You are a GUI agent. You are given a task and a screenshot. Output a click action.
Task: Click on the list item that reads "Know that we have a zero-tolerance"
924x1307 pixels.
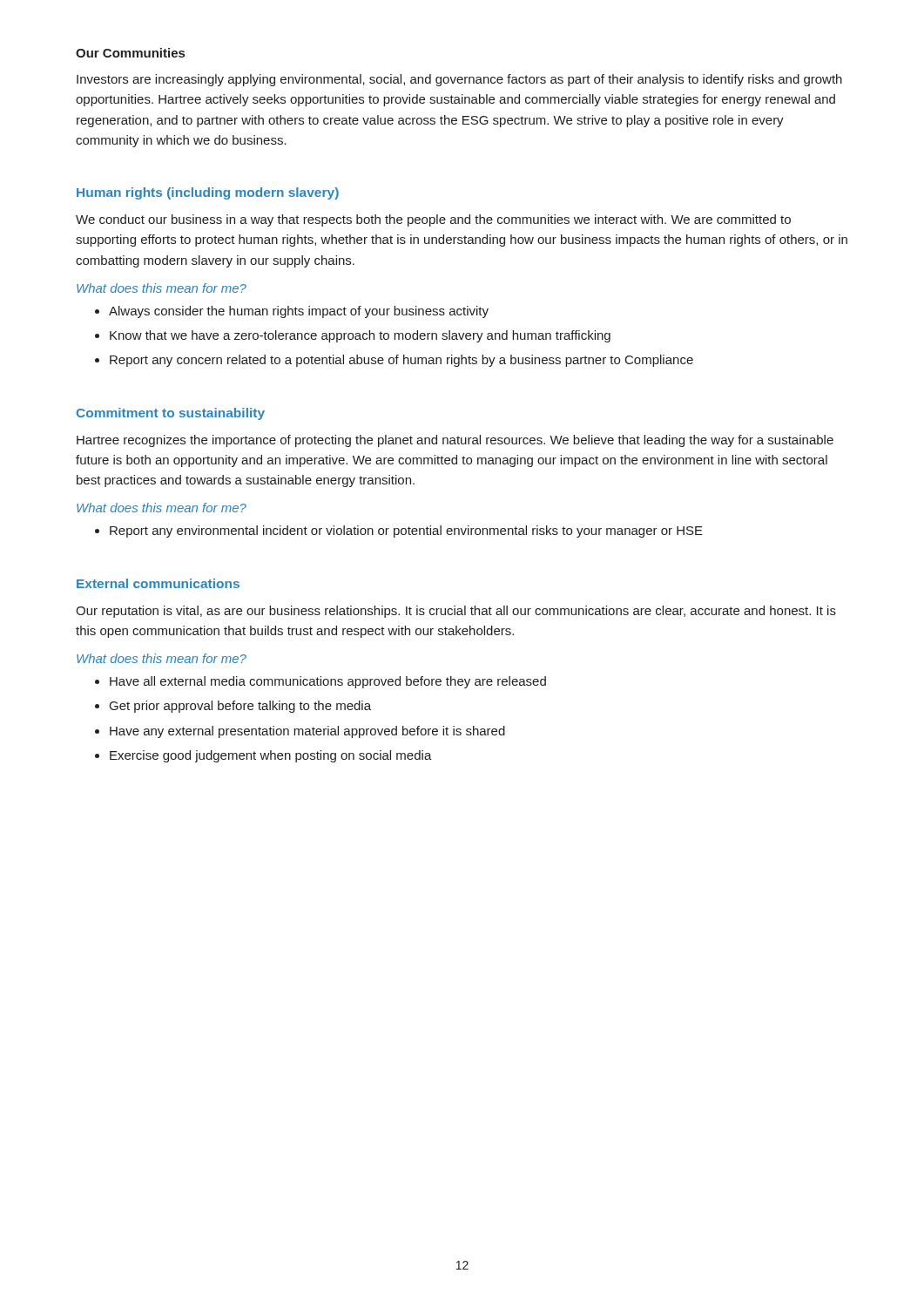360,335
